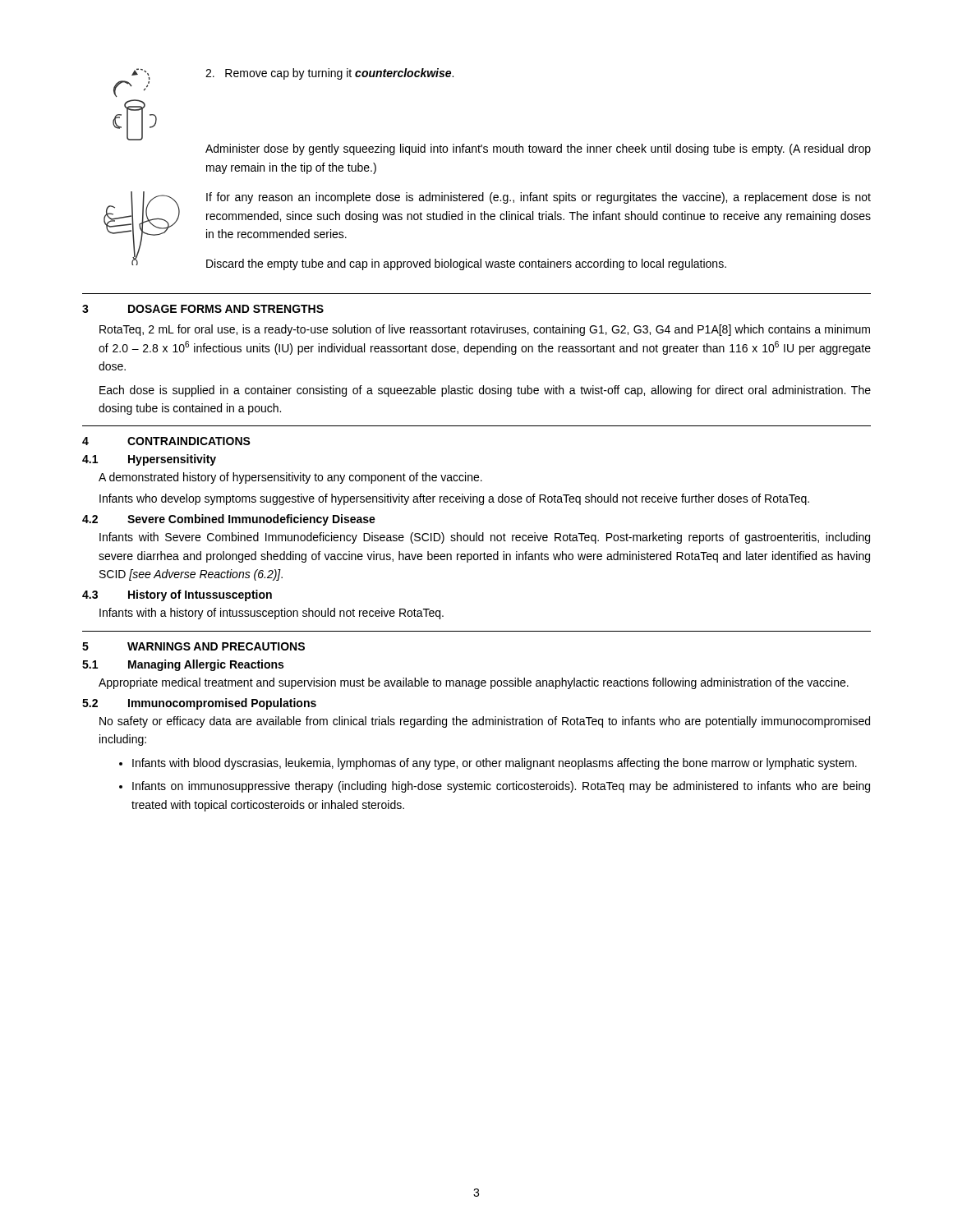Image resolution: width=953 pixels, height=1232 pixels.
Task: Click on the element starting "4 CONTRAINDICATIONS"
Action: (166, 441)
